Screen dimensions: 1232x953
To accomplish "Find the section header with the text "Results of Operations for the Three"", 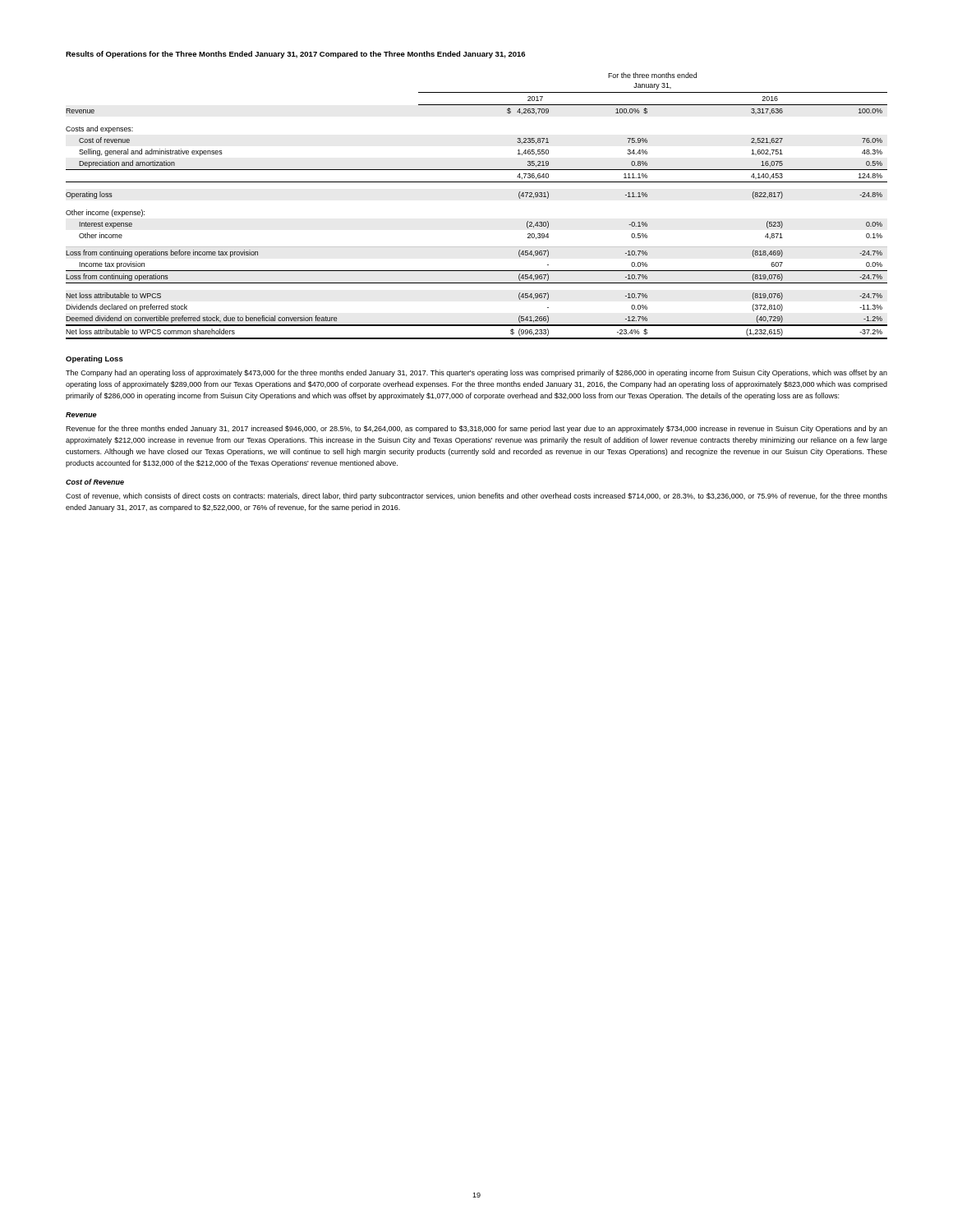I will (296, 54).
